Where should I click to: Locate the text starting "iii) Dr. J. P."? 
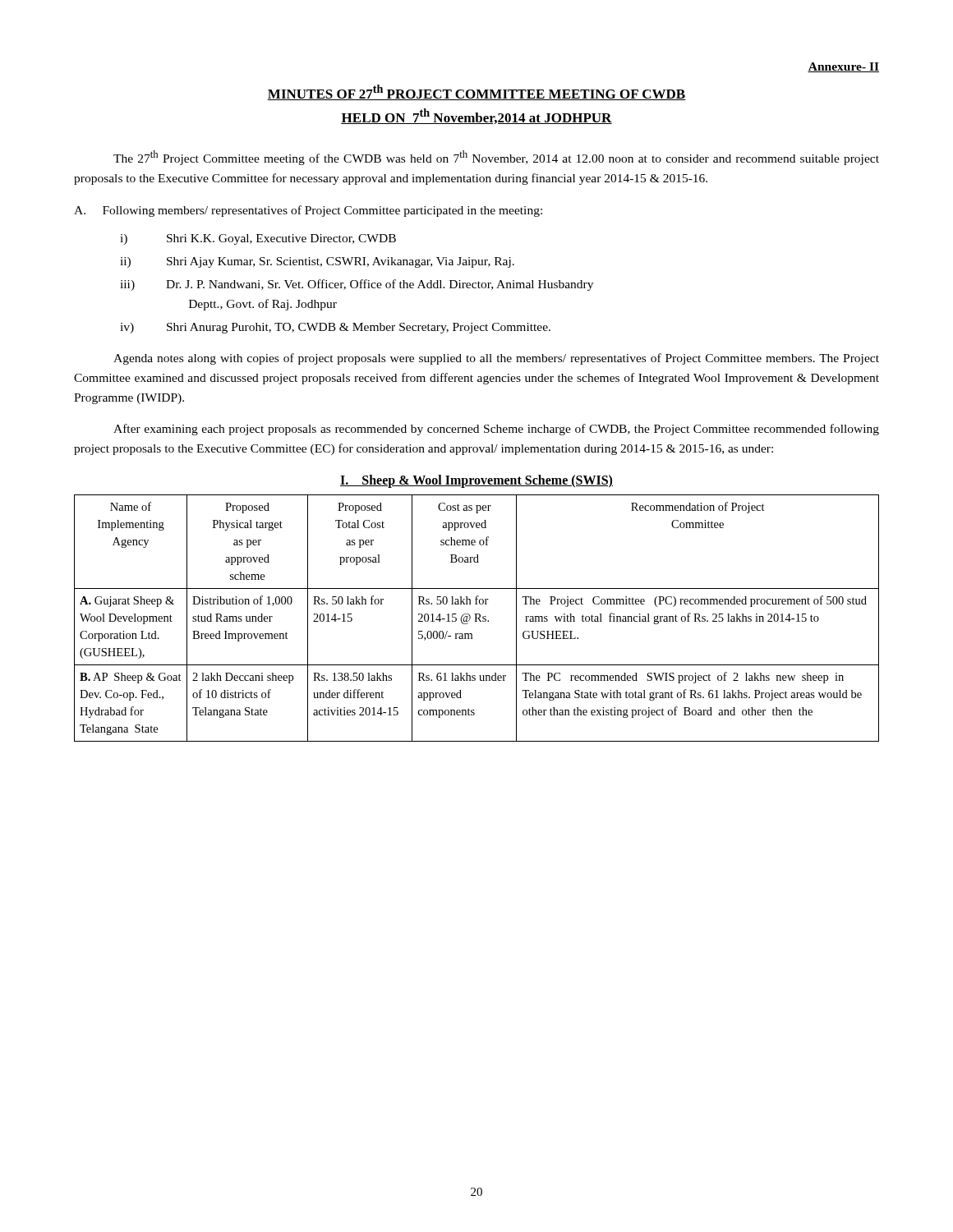pos(476,294)
